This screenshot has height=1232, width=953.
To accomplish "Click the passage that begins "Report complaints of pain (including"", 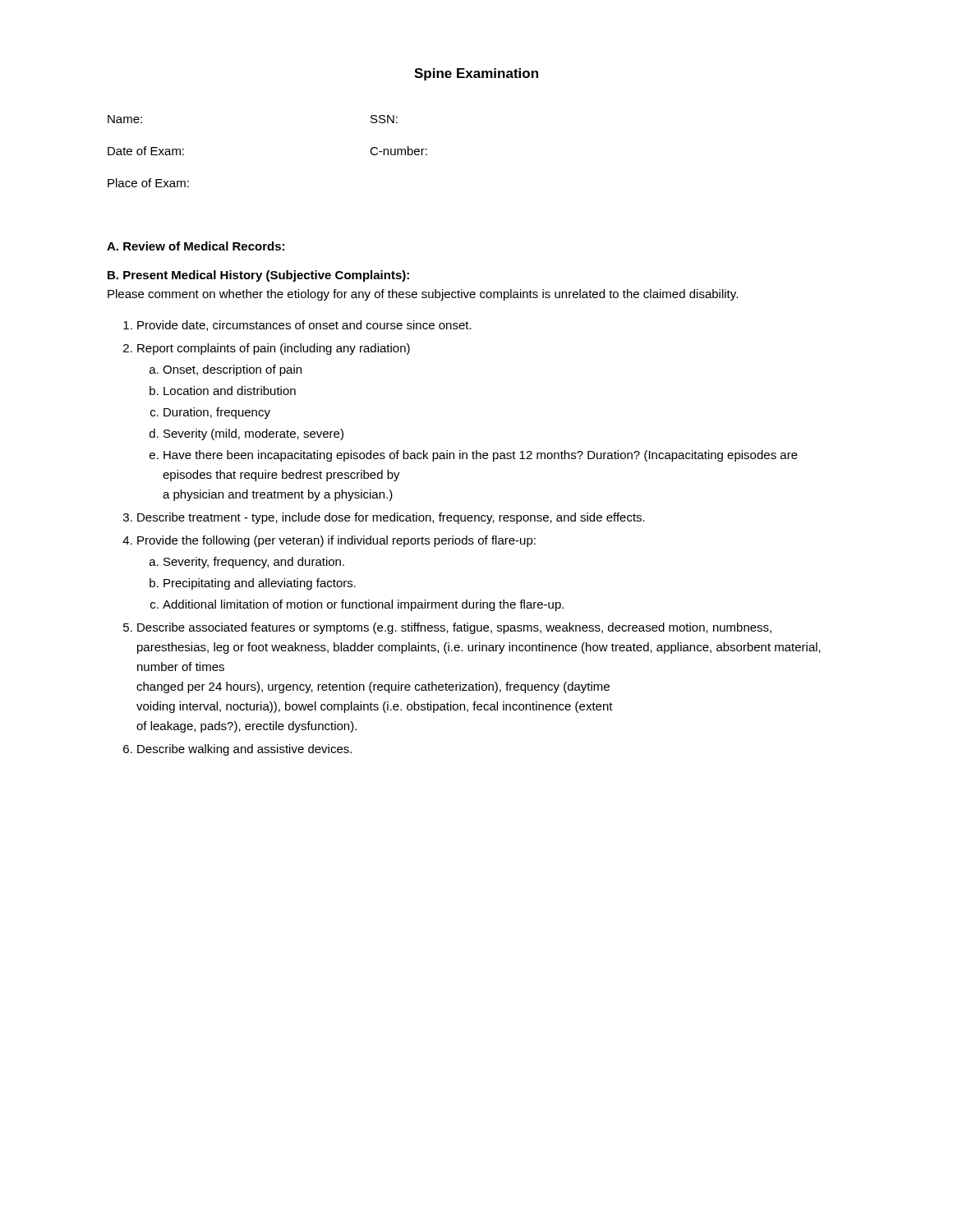I will (274, 349).
